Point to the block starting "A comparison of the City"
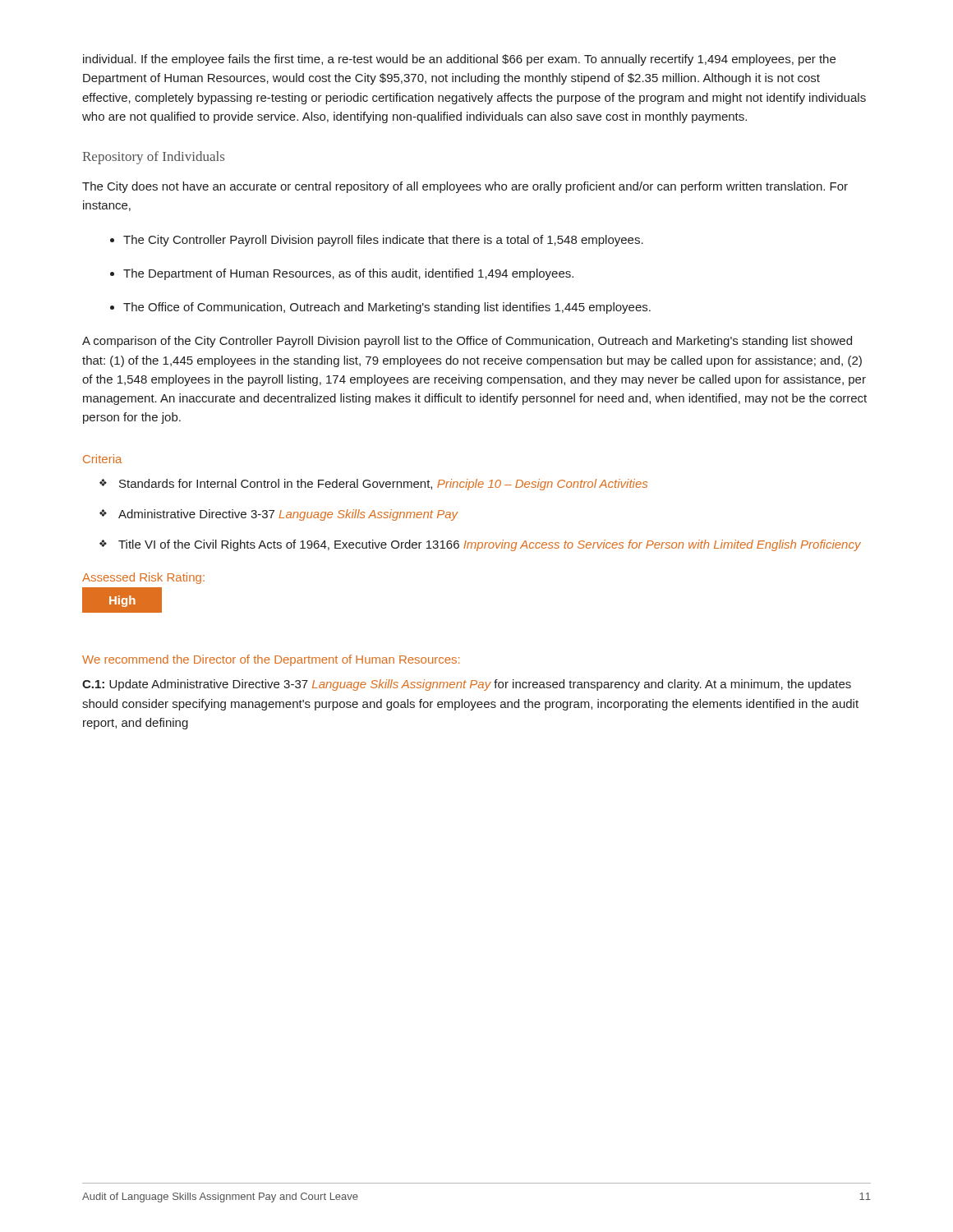The image size is (953, 1232). [x=475, y=379]
